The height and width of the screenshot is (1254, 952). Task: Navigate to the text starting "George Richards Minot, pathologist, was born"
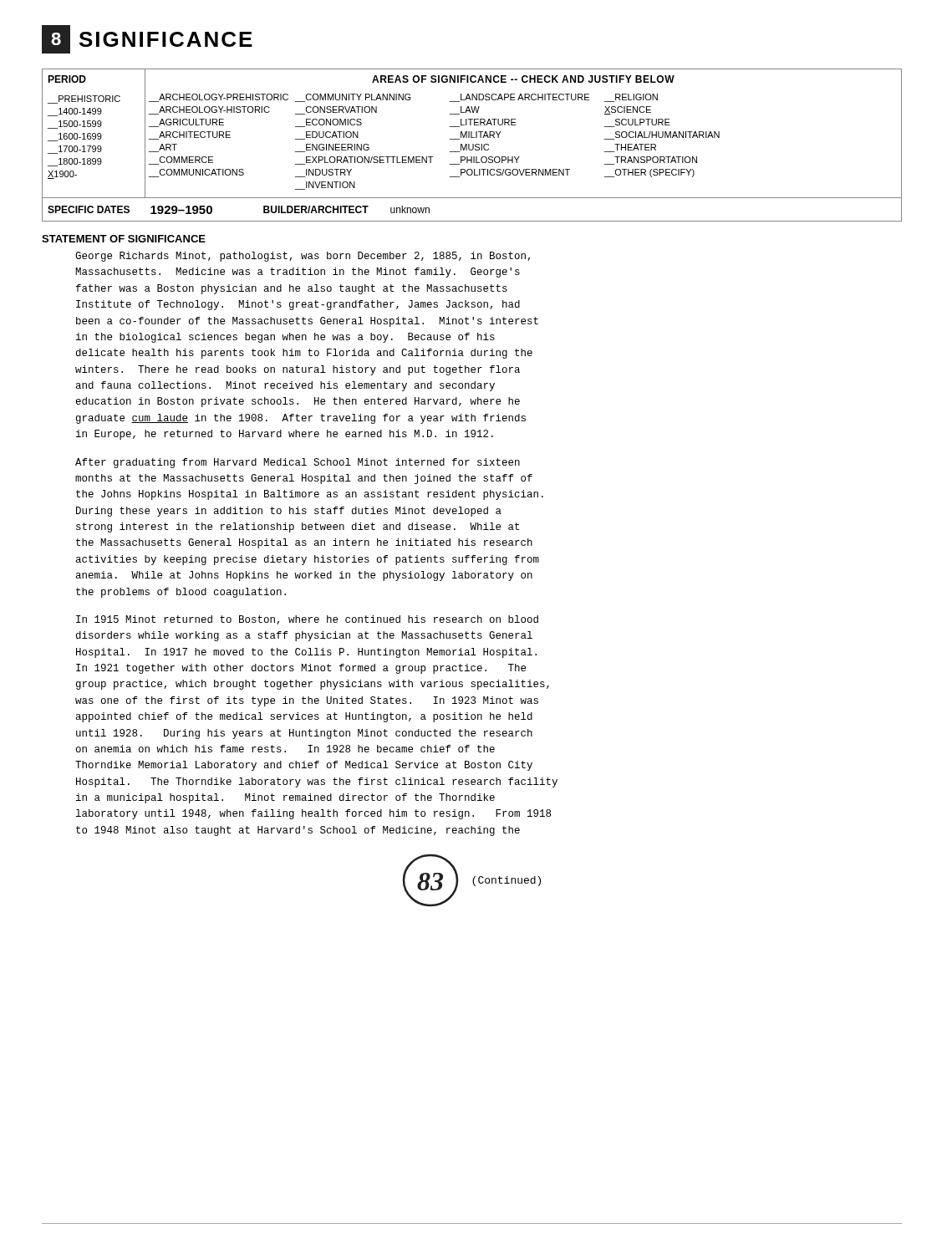(x=307, y=346)
